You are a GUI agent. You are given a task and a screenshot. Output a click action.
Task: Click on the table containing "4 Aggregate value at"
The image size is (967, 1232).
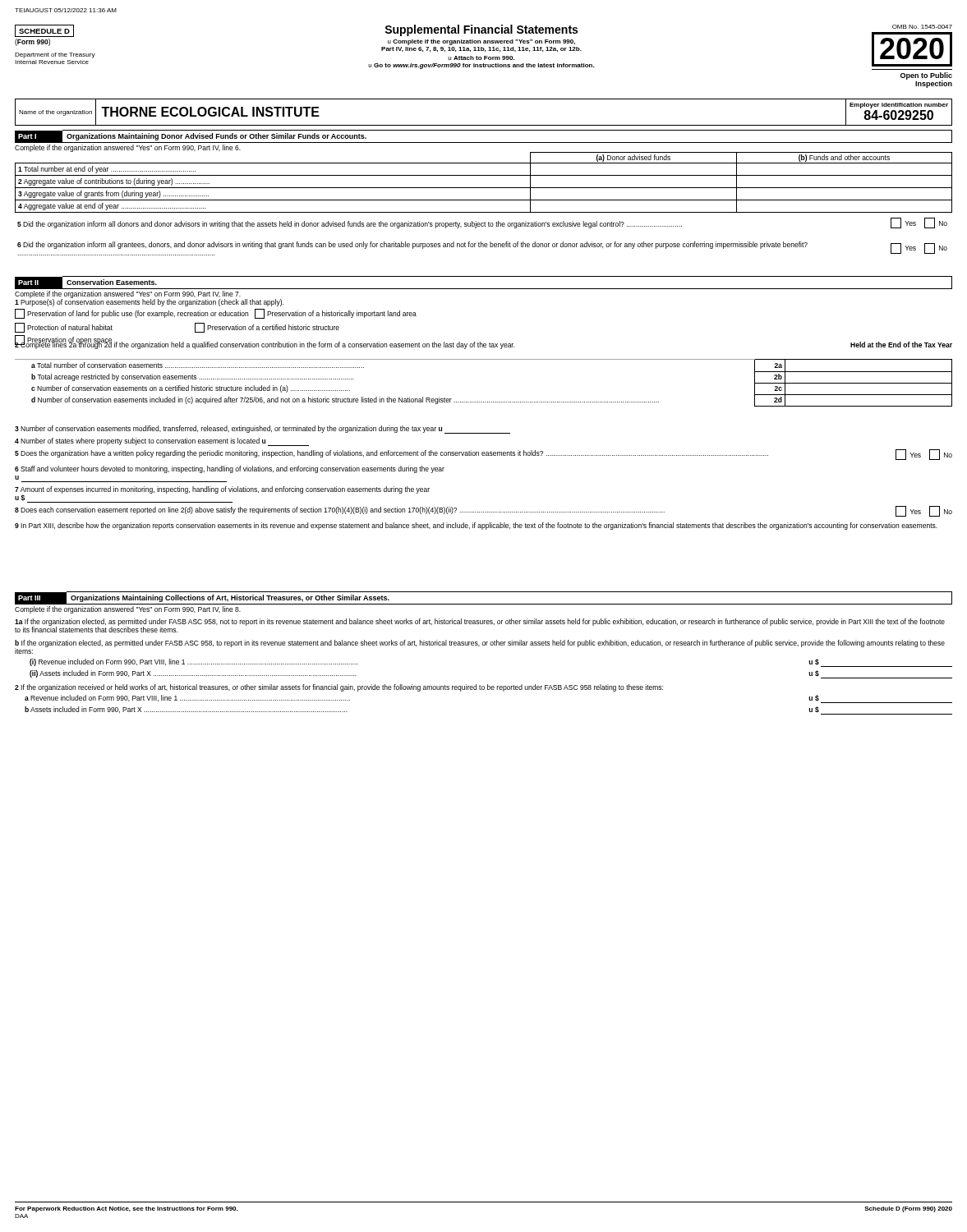(x=484, y=182)
